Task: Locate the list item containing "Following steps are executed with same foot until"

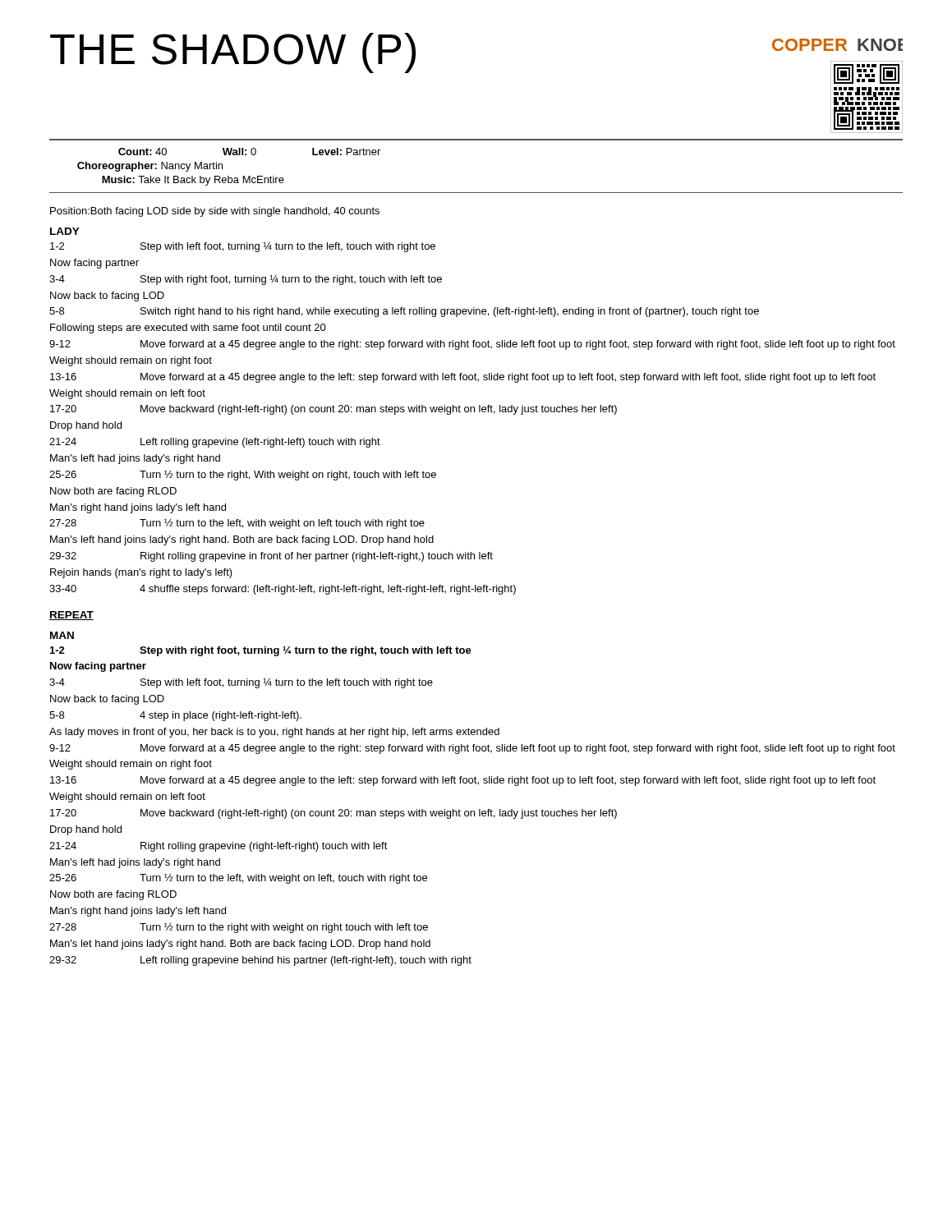Action: (x=188, y=327)
